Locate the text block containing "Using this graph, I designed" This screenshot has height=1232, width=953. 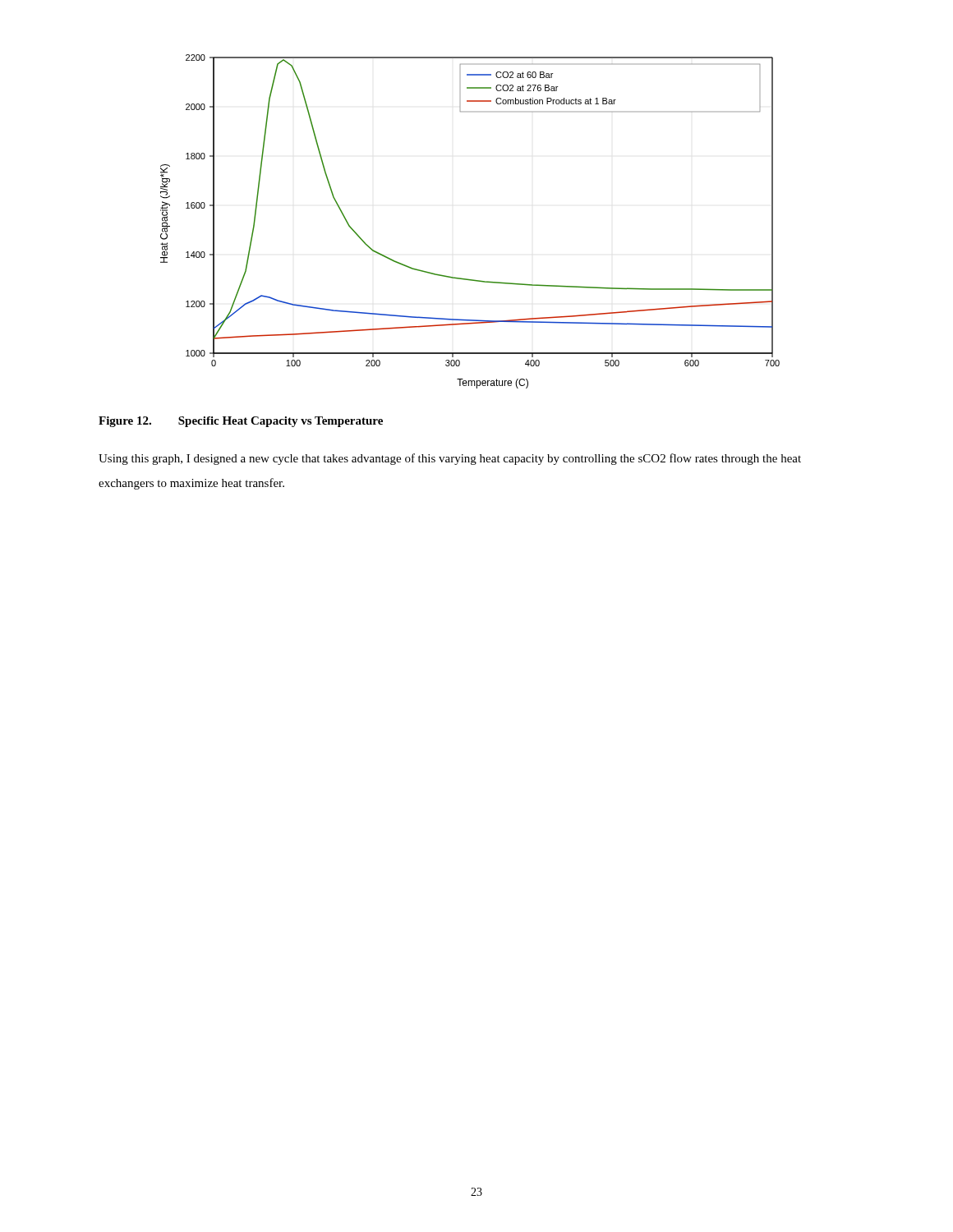(450, 471)
